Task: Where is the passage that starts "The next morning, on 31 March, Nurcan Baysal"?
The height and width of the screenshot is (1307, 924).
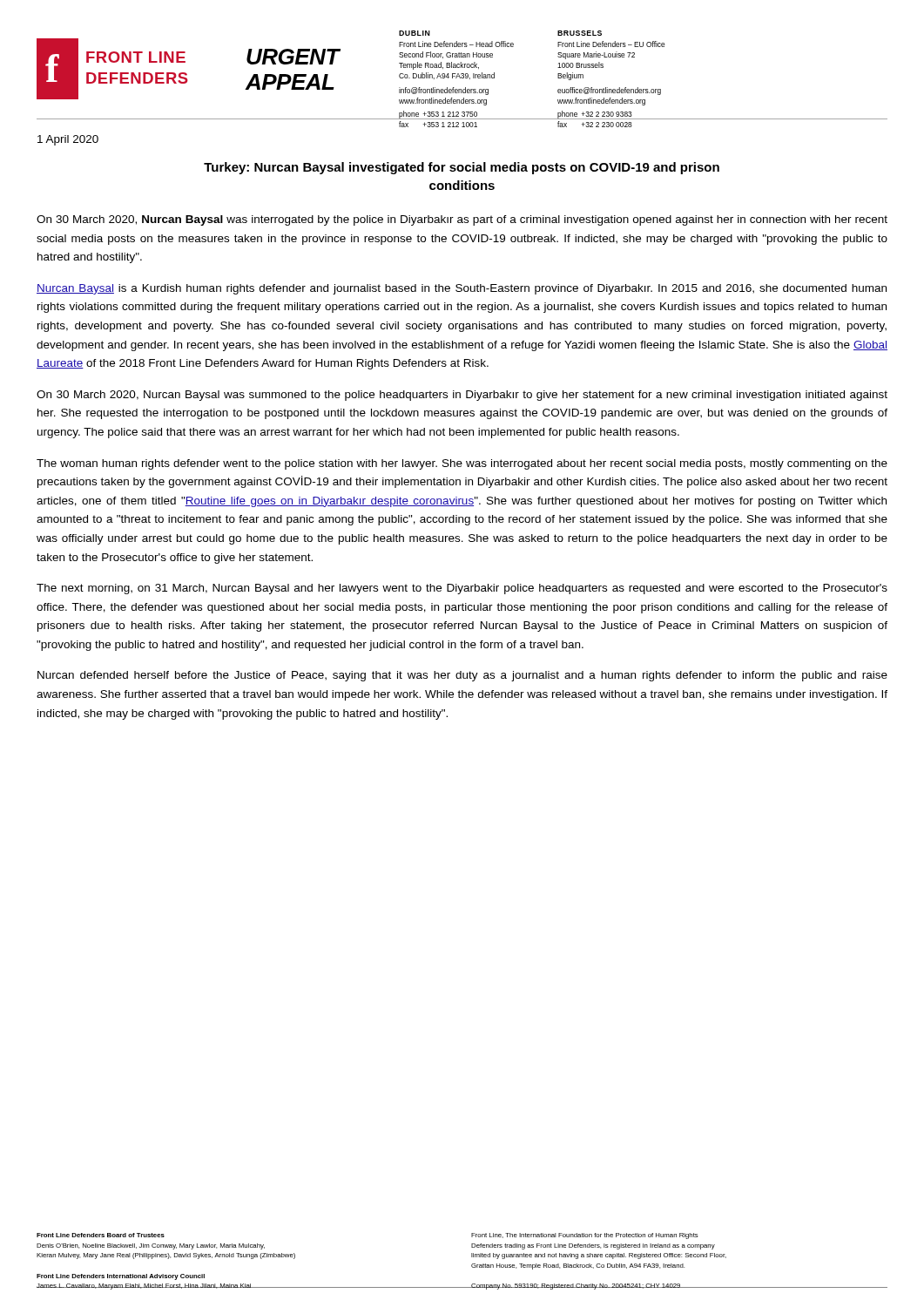Action: point(462,616)
